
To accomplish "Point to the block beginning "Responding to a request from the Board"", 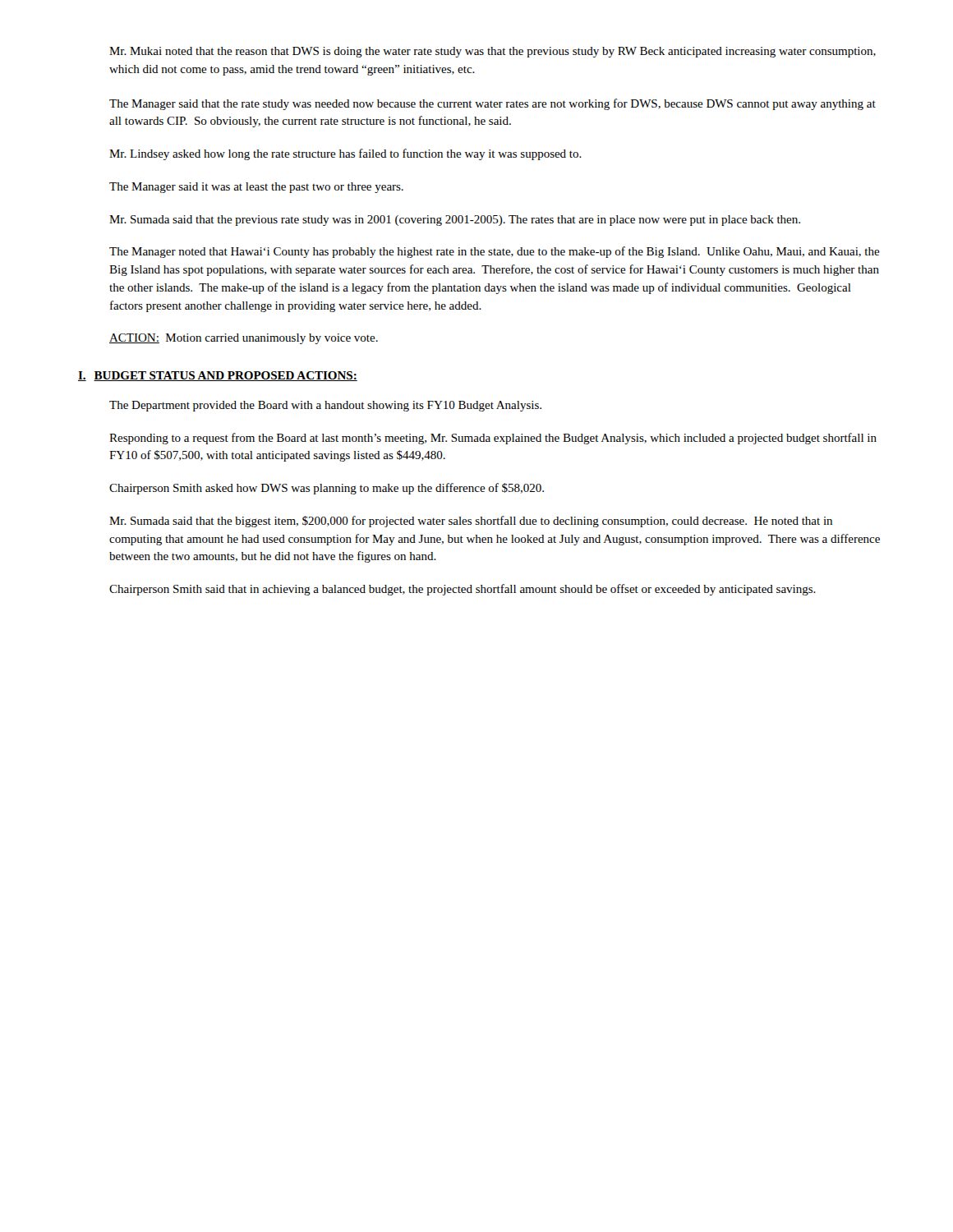I will click(493, 446).
